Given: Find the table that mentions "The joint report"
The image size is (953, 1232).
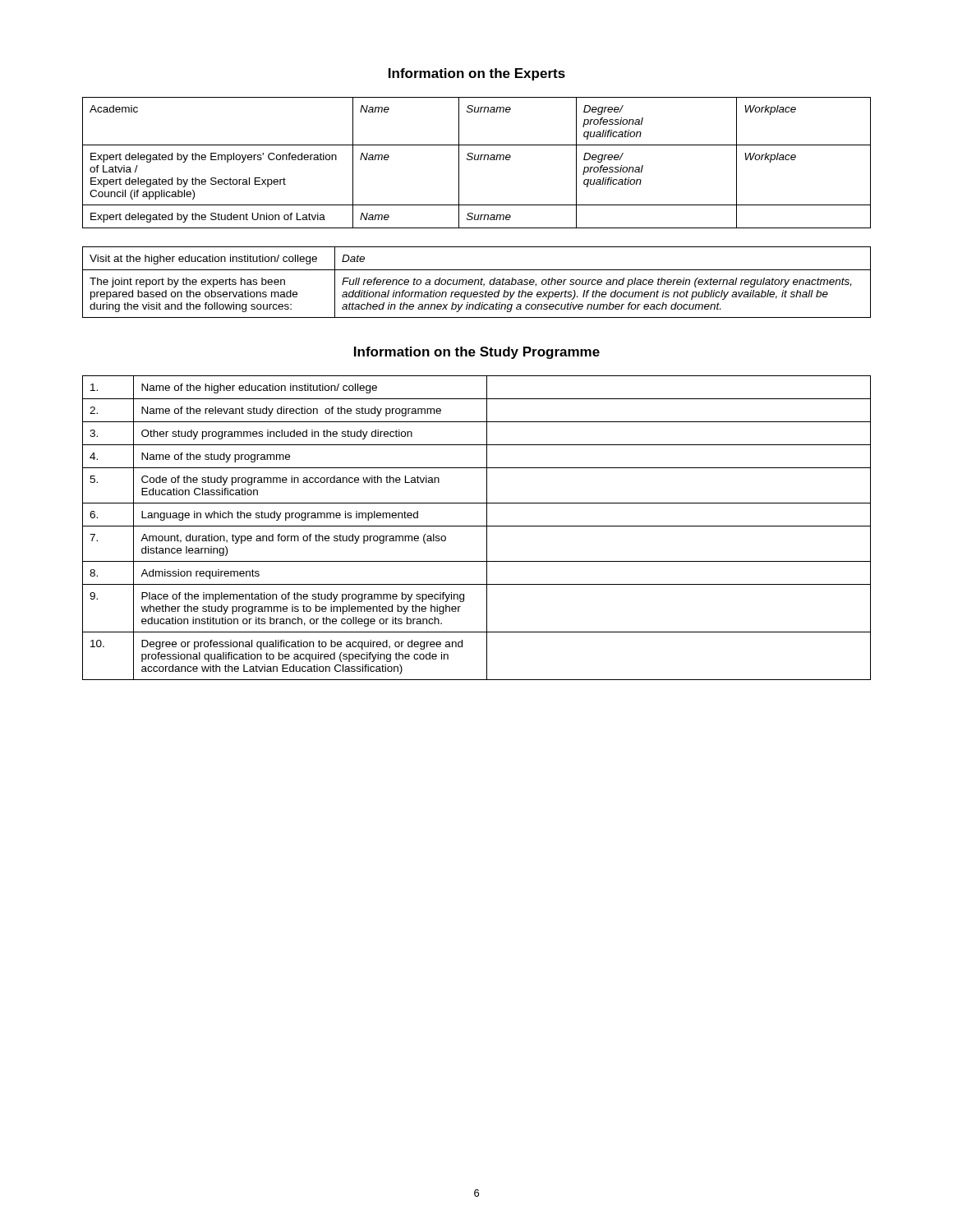Looking at the screenshot, I should 476,282.
